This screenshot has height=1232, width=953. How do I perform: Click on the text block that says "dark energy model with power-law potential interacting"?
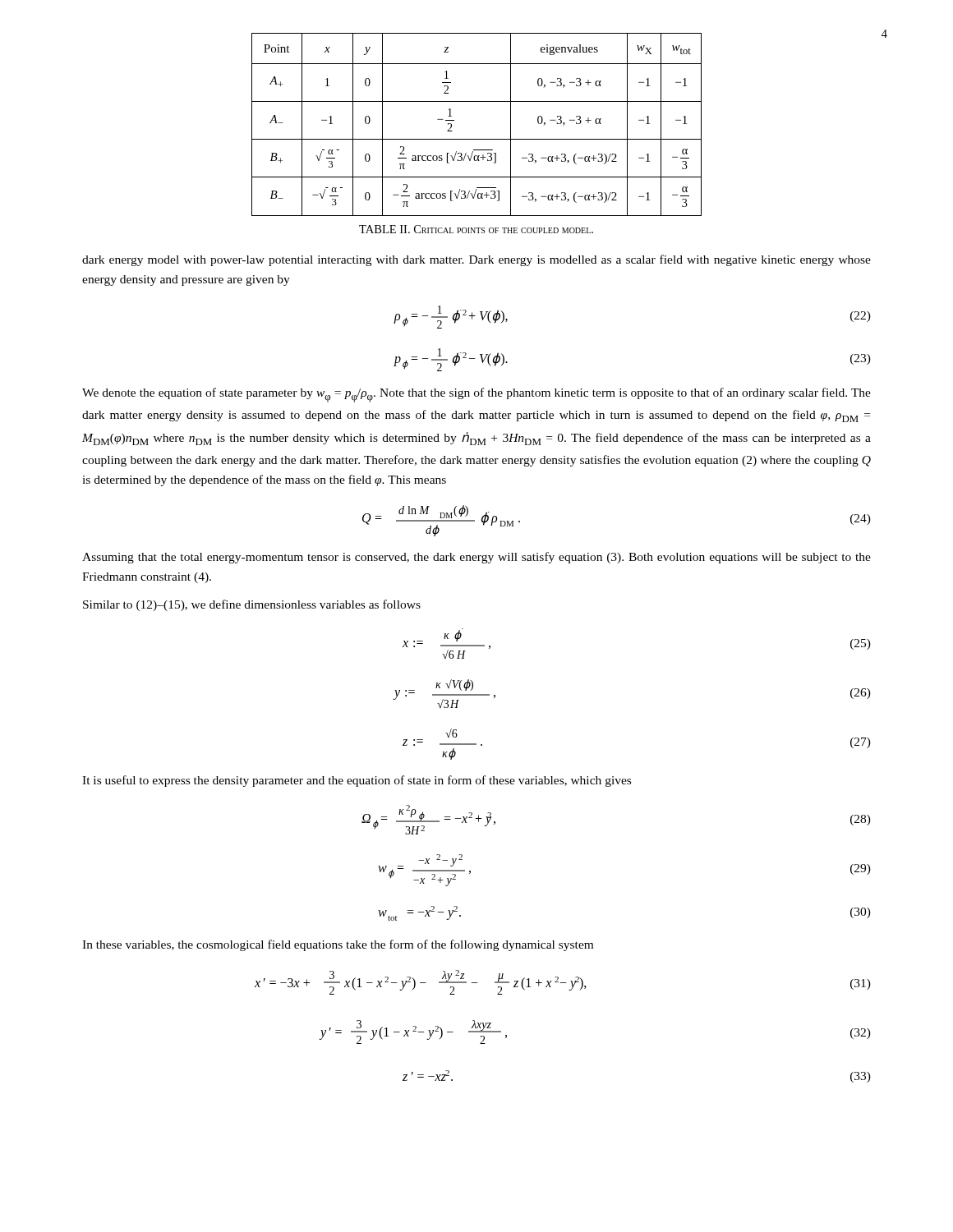point(476,269)
